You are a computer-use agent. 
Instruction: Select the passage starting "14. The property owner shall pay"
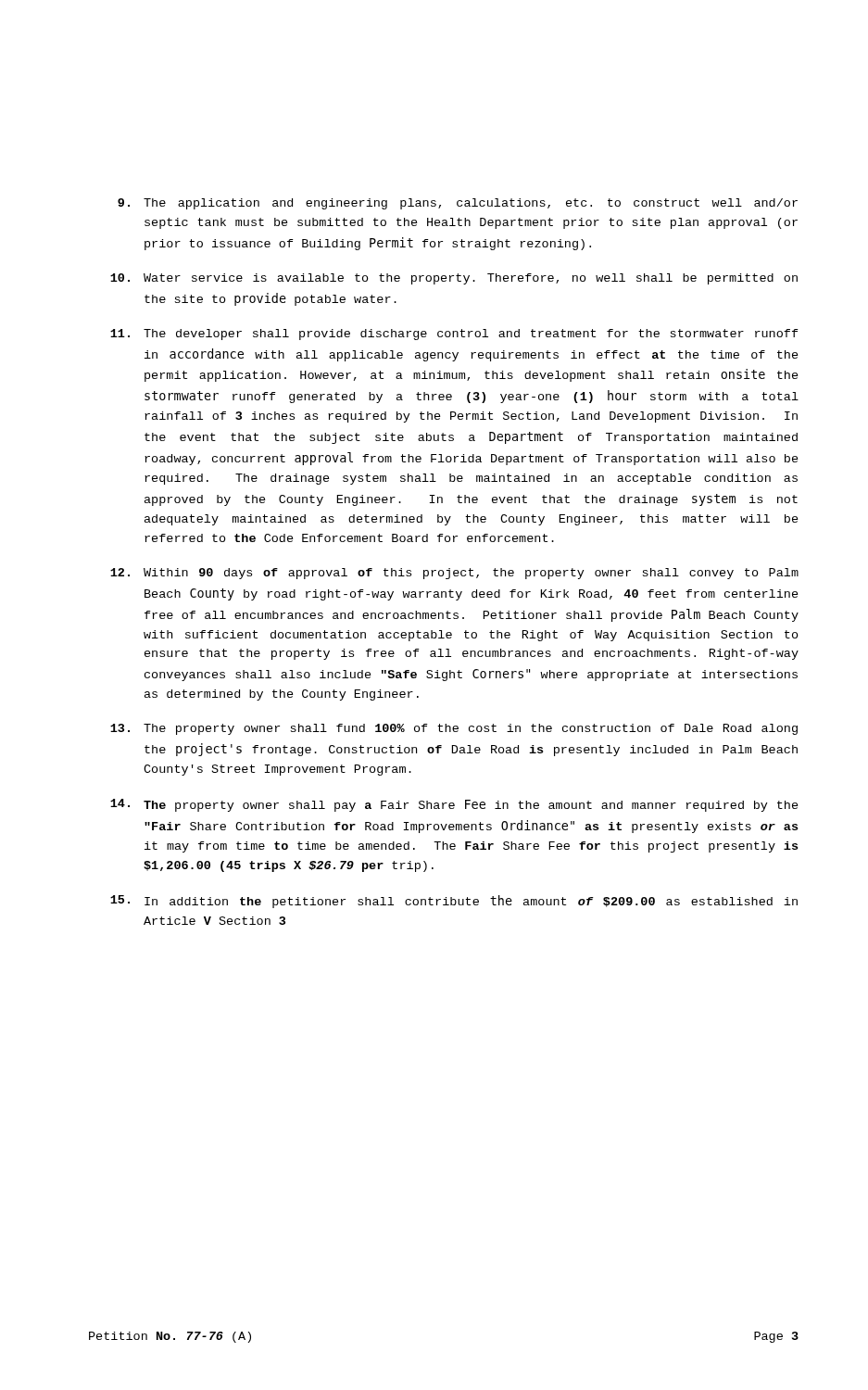tap(443, 836)
